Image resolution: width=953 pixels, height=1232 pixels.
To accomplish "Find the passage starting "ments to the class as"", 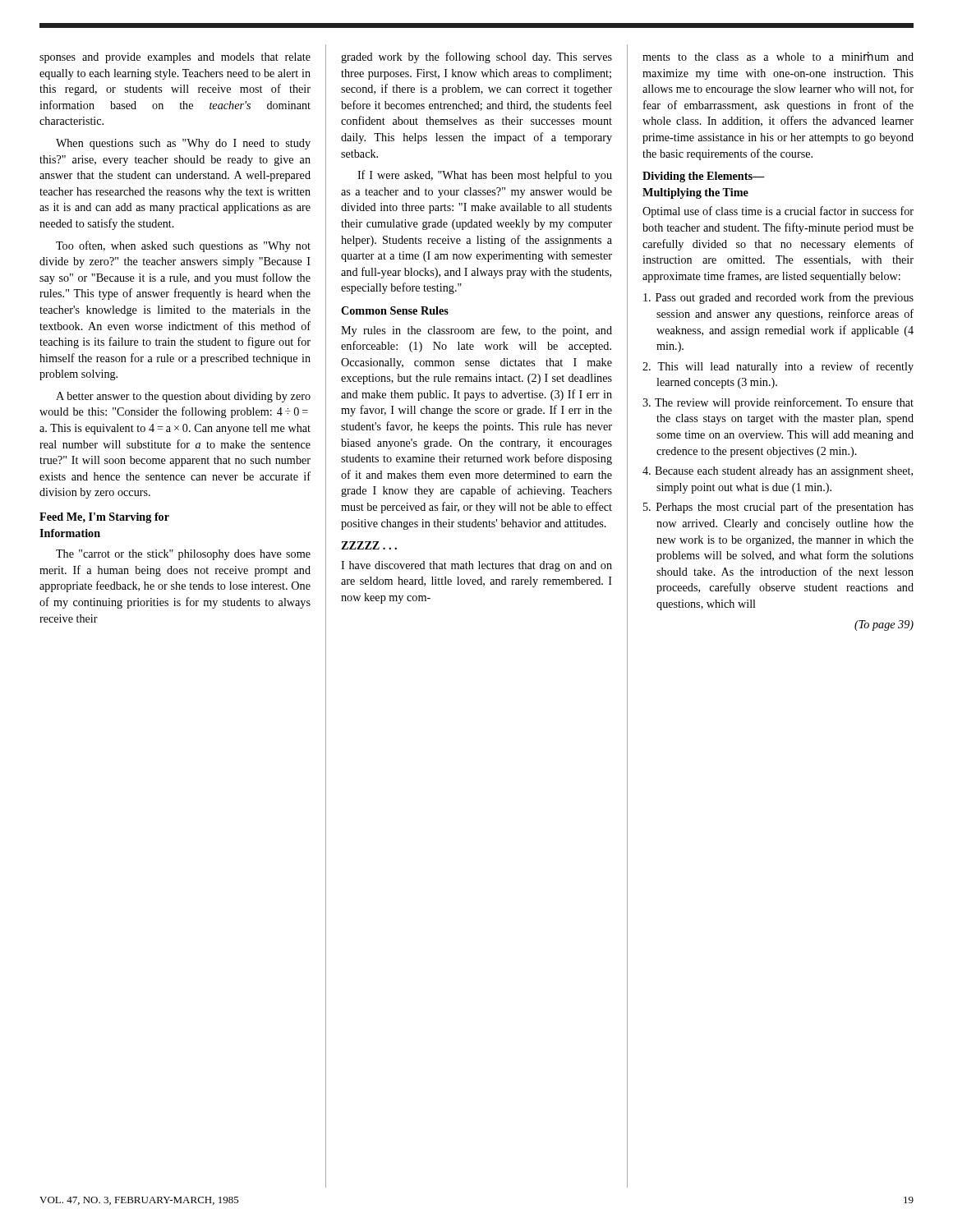I will (x=778, y=106).
